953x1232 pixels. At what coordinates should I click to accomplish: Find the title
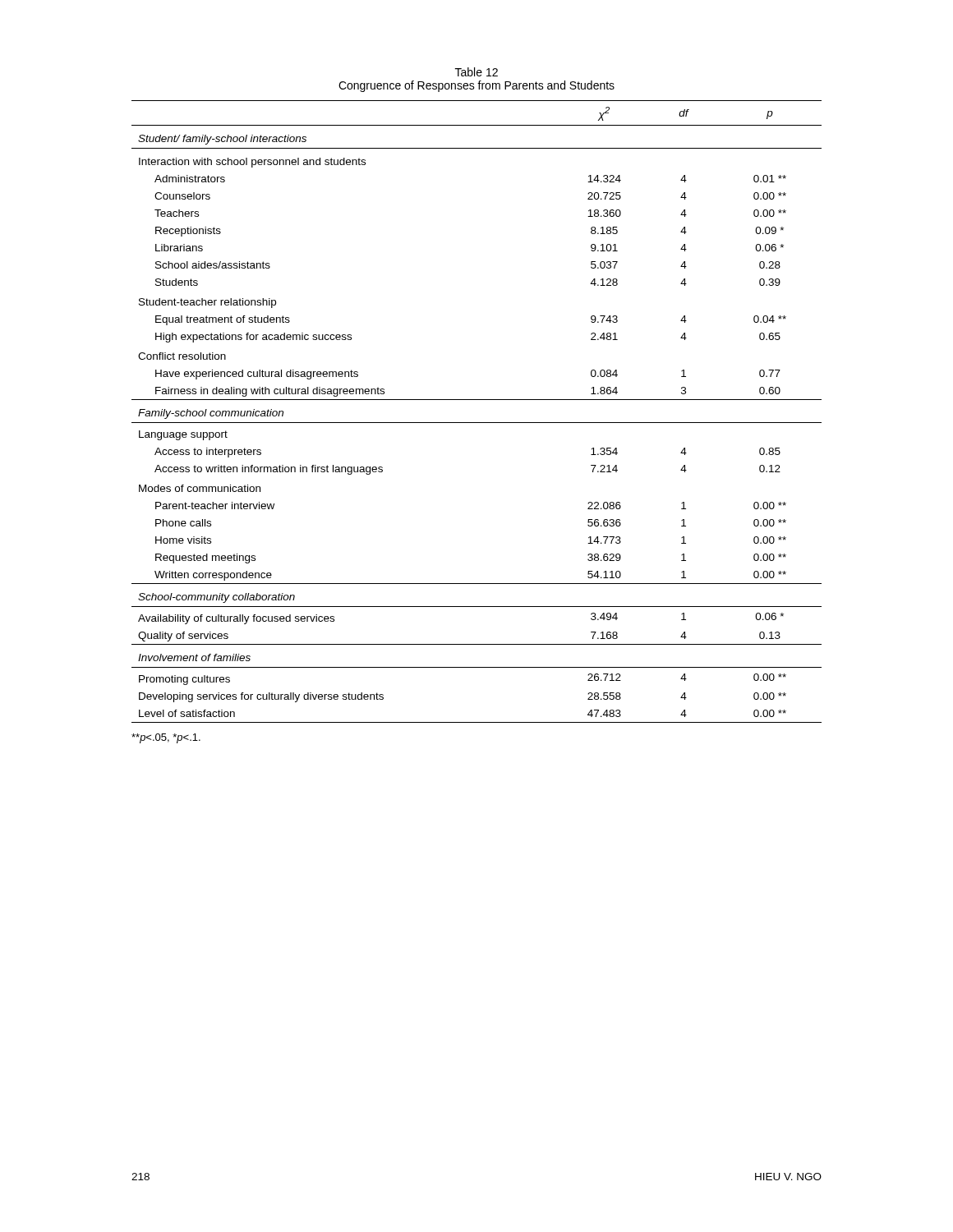click(x=476, y=79)
